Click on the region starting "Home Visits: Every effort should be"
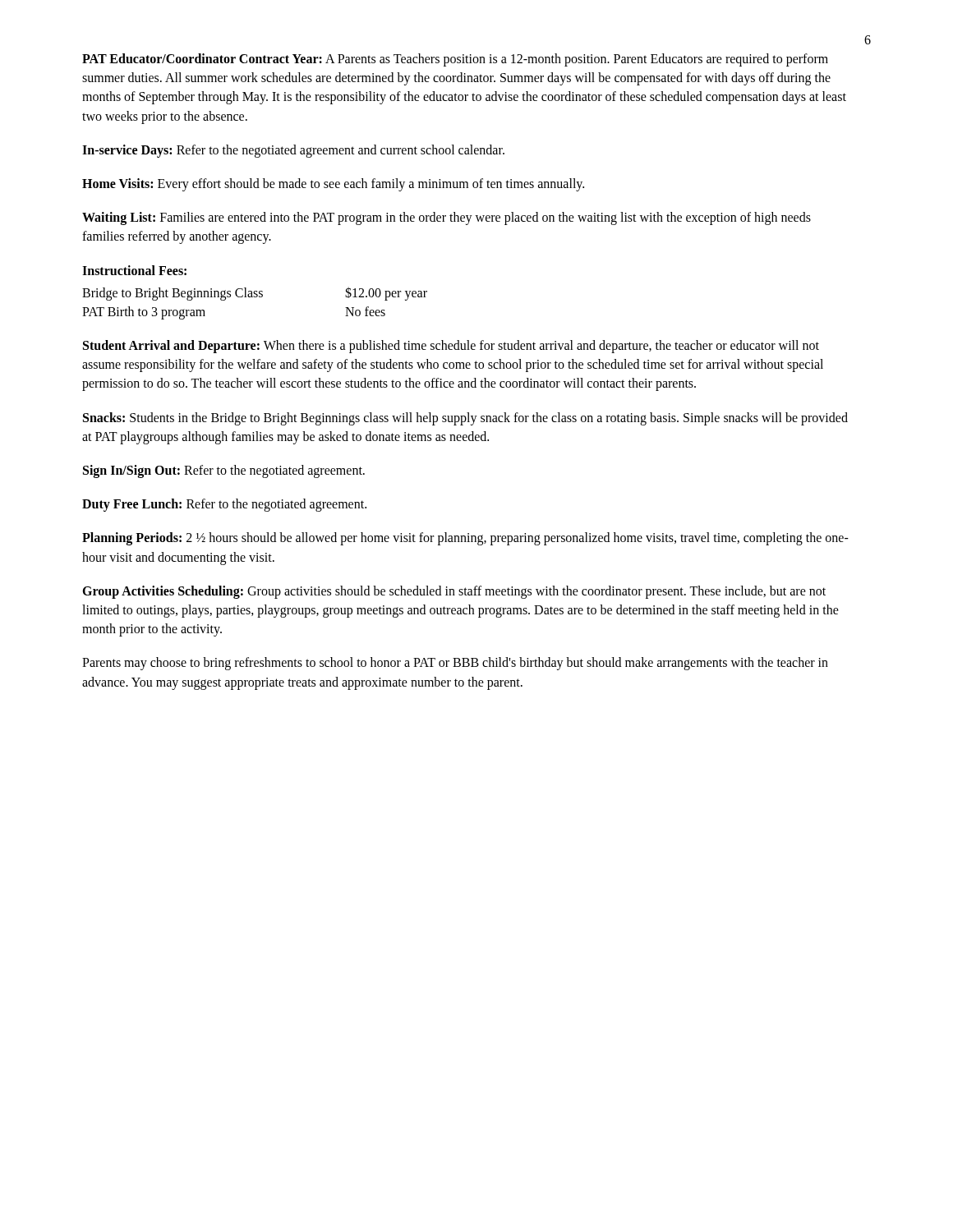The height and width of the screenshot is (1232, 953). (334, 184)
